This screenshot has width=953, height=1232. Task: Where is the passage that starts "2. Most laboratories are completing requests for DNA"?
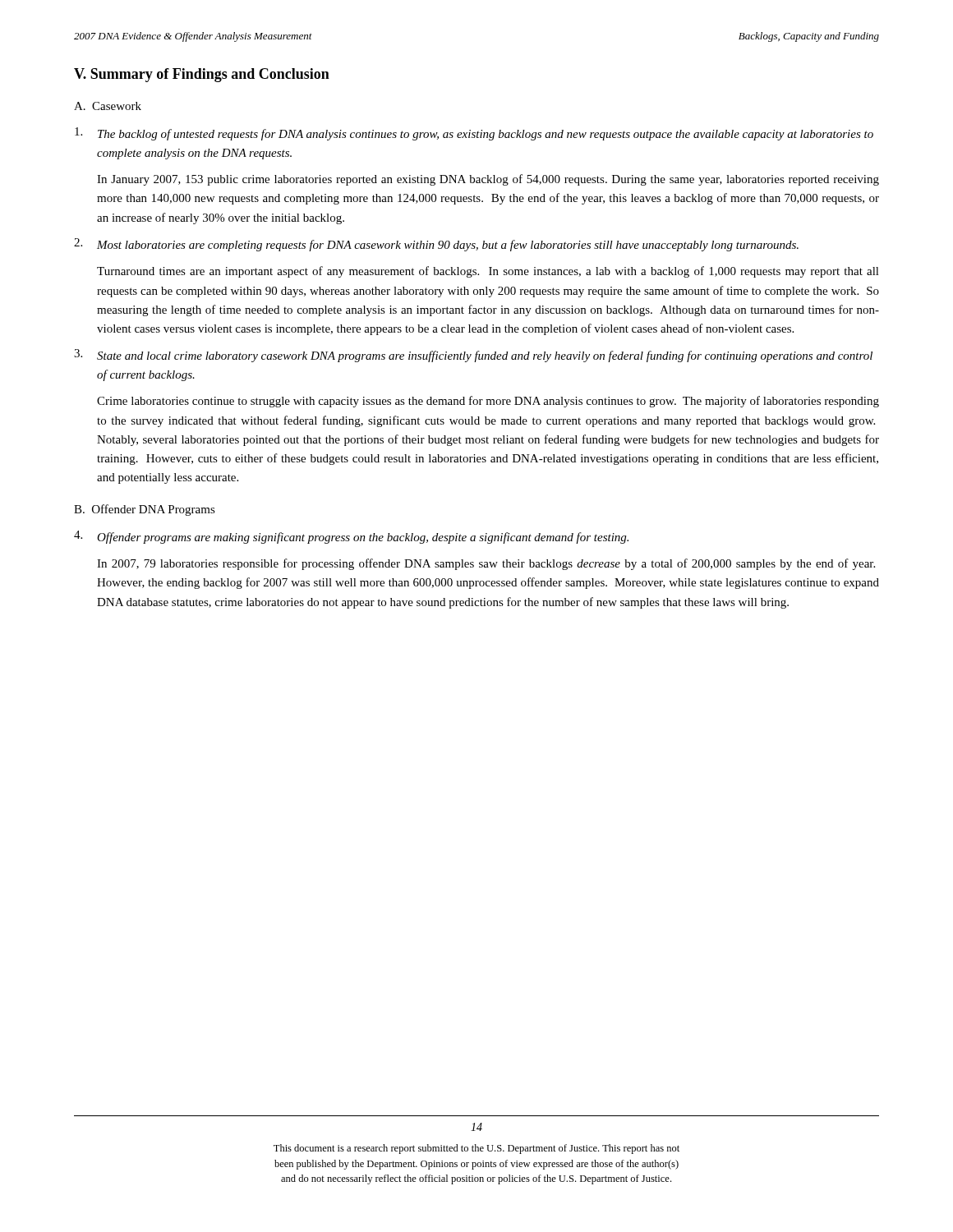[476, 245]
